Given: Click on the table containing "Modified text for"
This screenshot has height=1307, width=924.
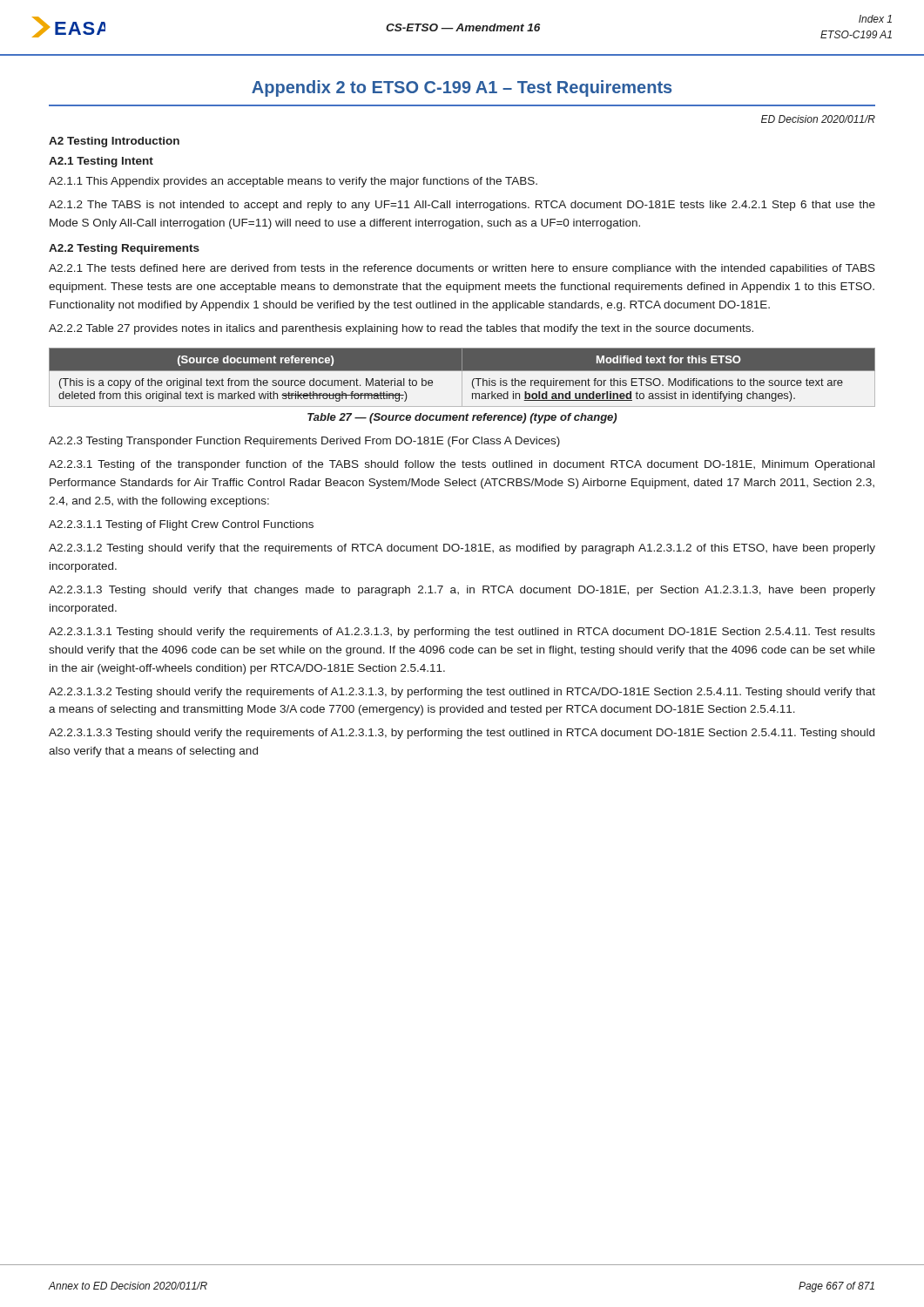Looking at the screenshot, I should [462, 378].
